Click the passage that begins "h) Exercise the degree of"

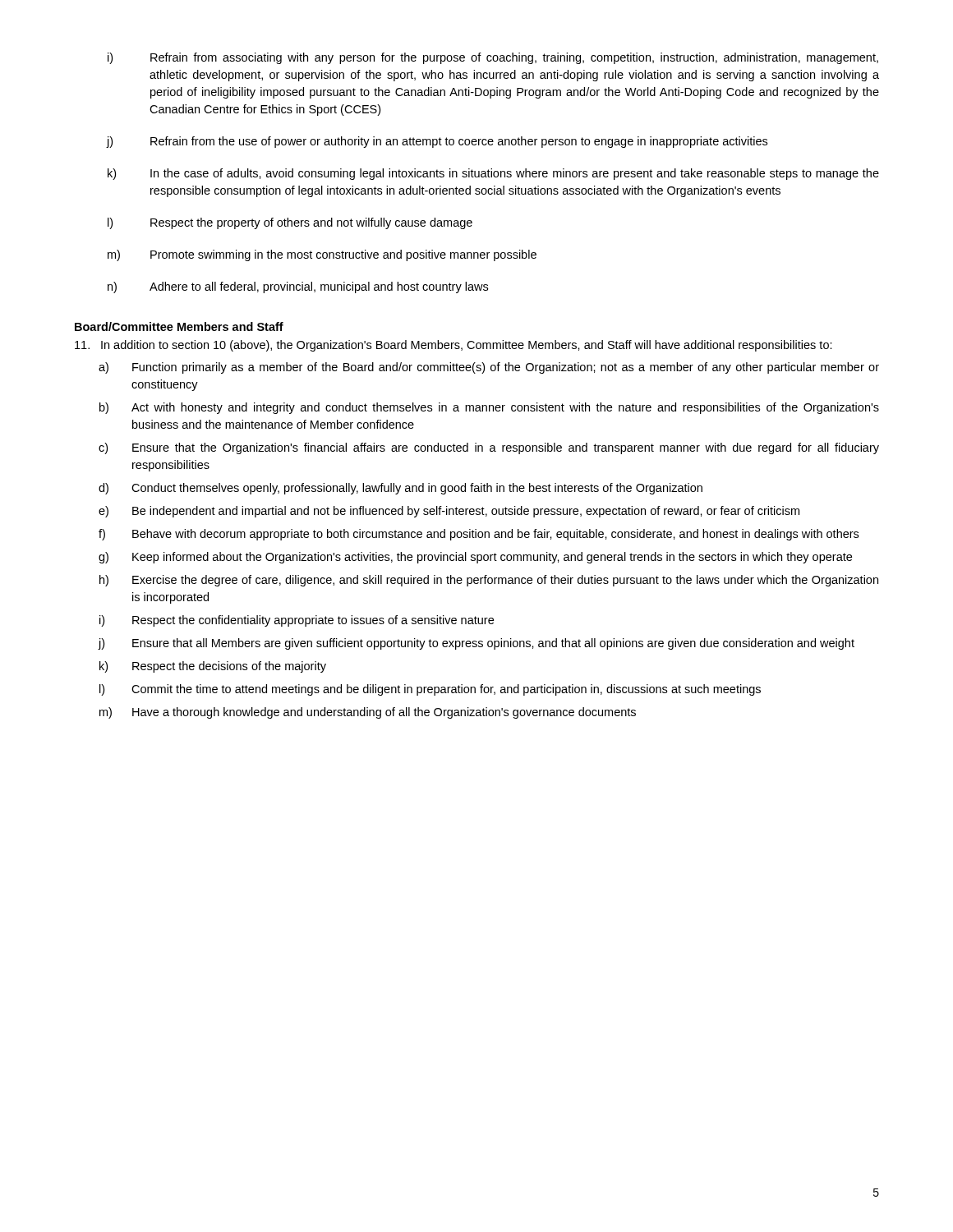click(x=476, y=589)
